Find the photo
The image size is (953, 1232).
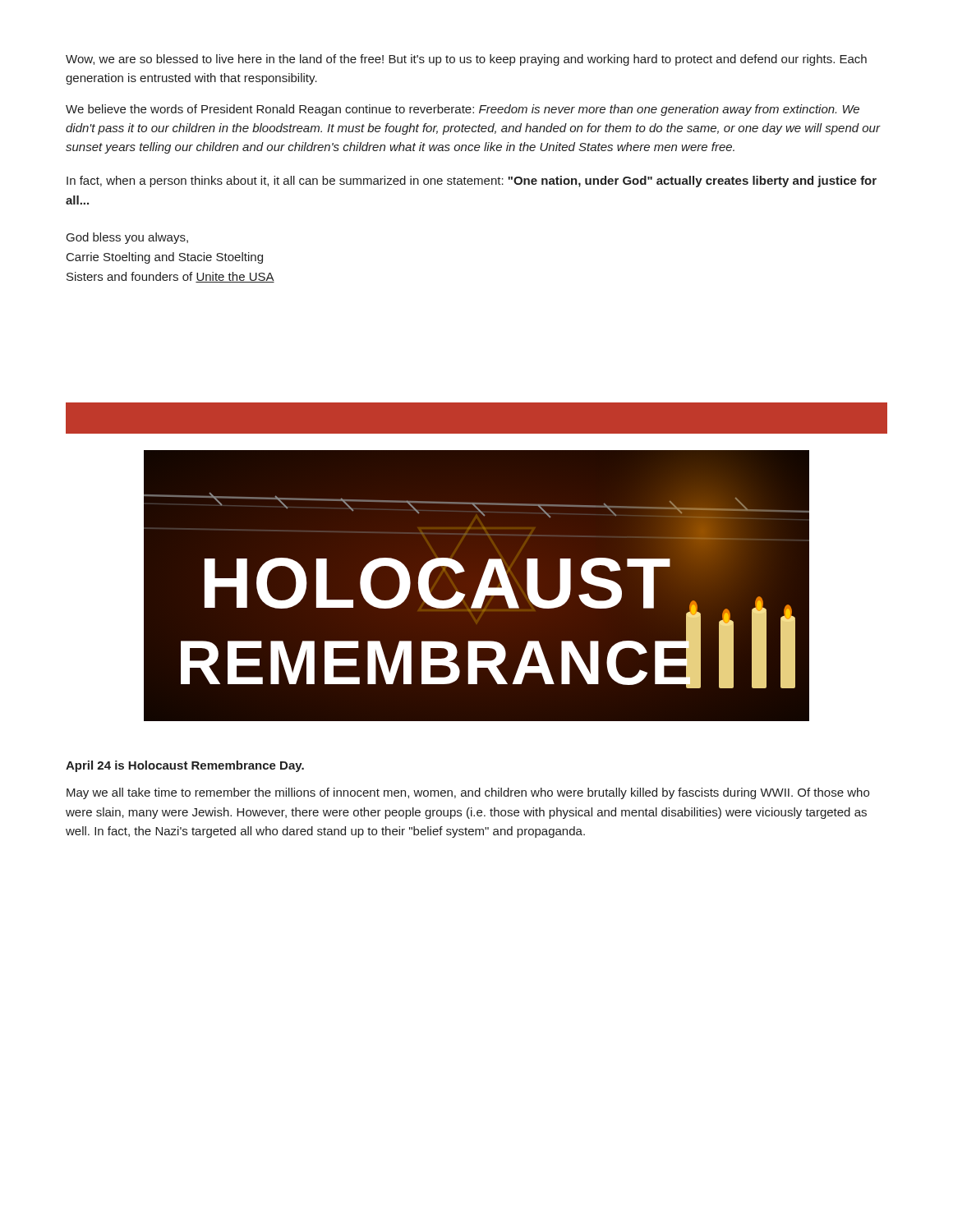(x=476, y=586)
